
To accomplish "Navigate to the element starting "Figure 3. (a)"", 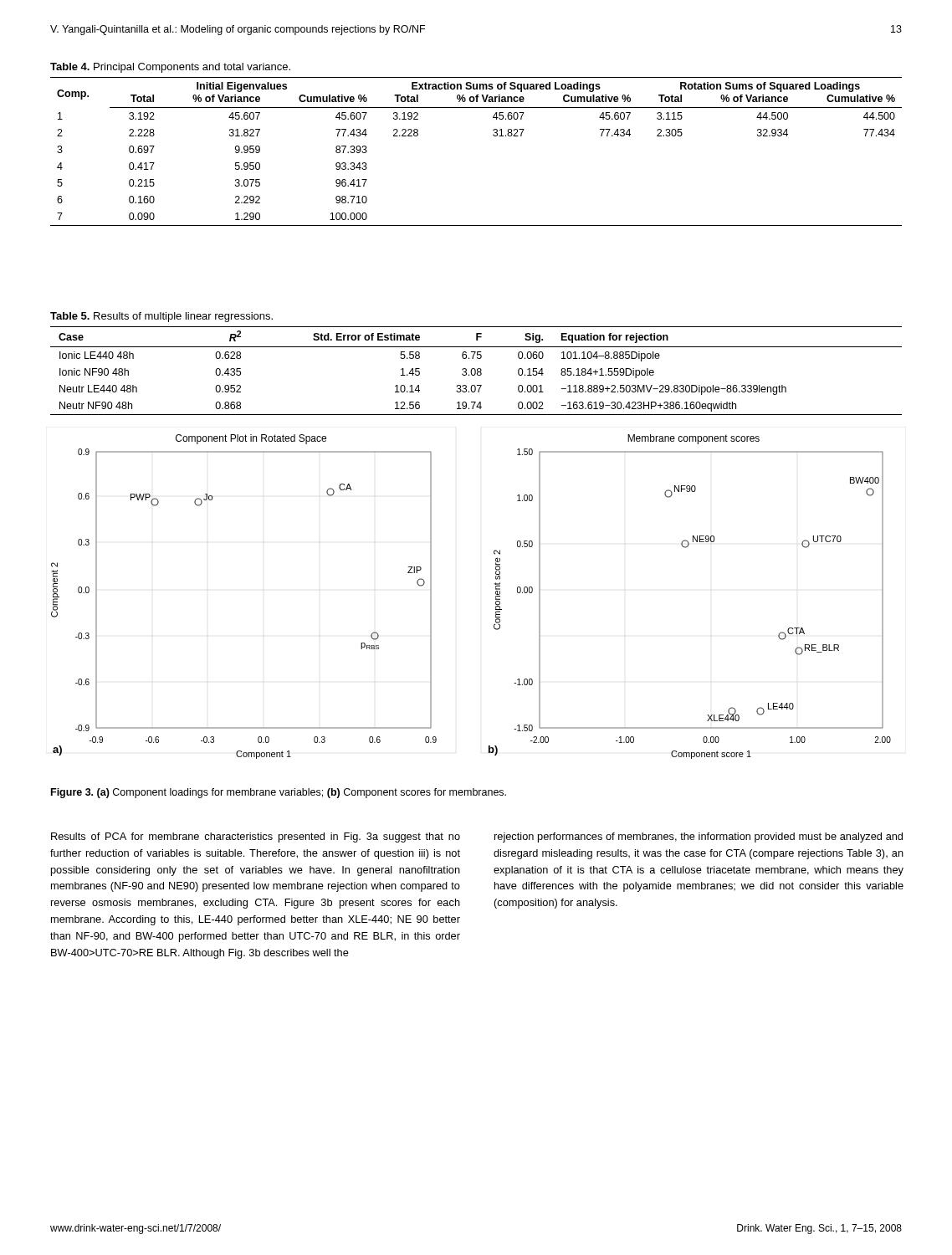I will [x=279, y=792].
